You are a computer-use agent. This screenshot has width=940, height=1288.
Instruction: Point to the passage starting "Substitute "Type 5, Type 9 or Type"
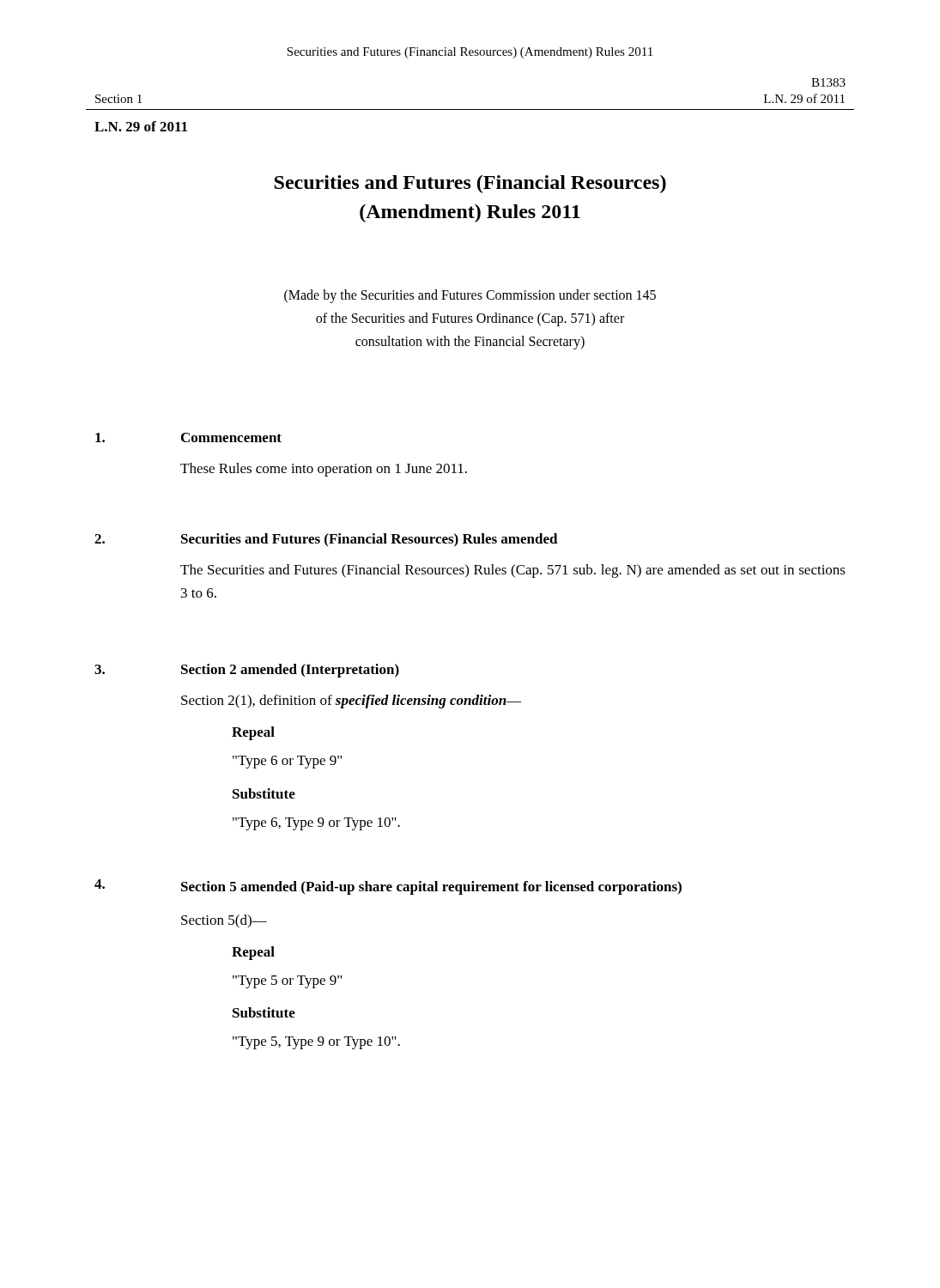pyautogui.click(x=264, y=1012)
